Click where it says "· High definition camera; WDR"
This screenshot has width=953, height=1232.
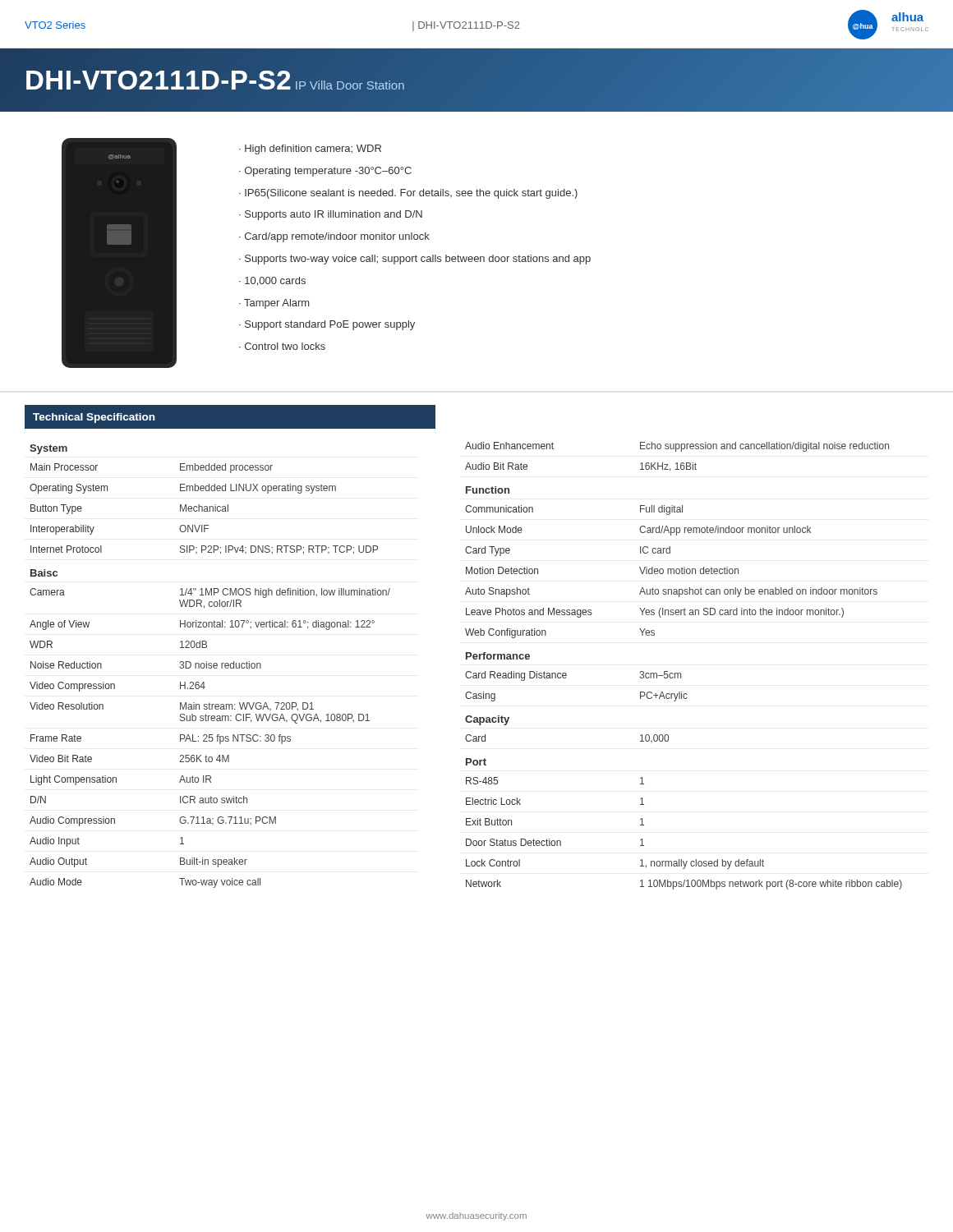click(x=310, y=148)
